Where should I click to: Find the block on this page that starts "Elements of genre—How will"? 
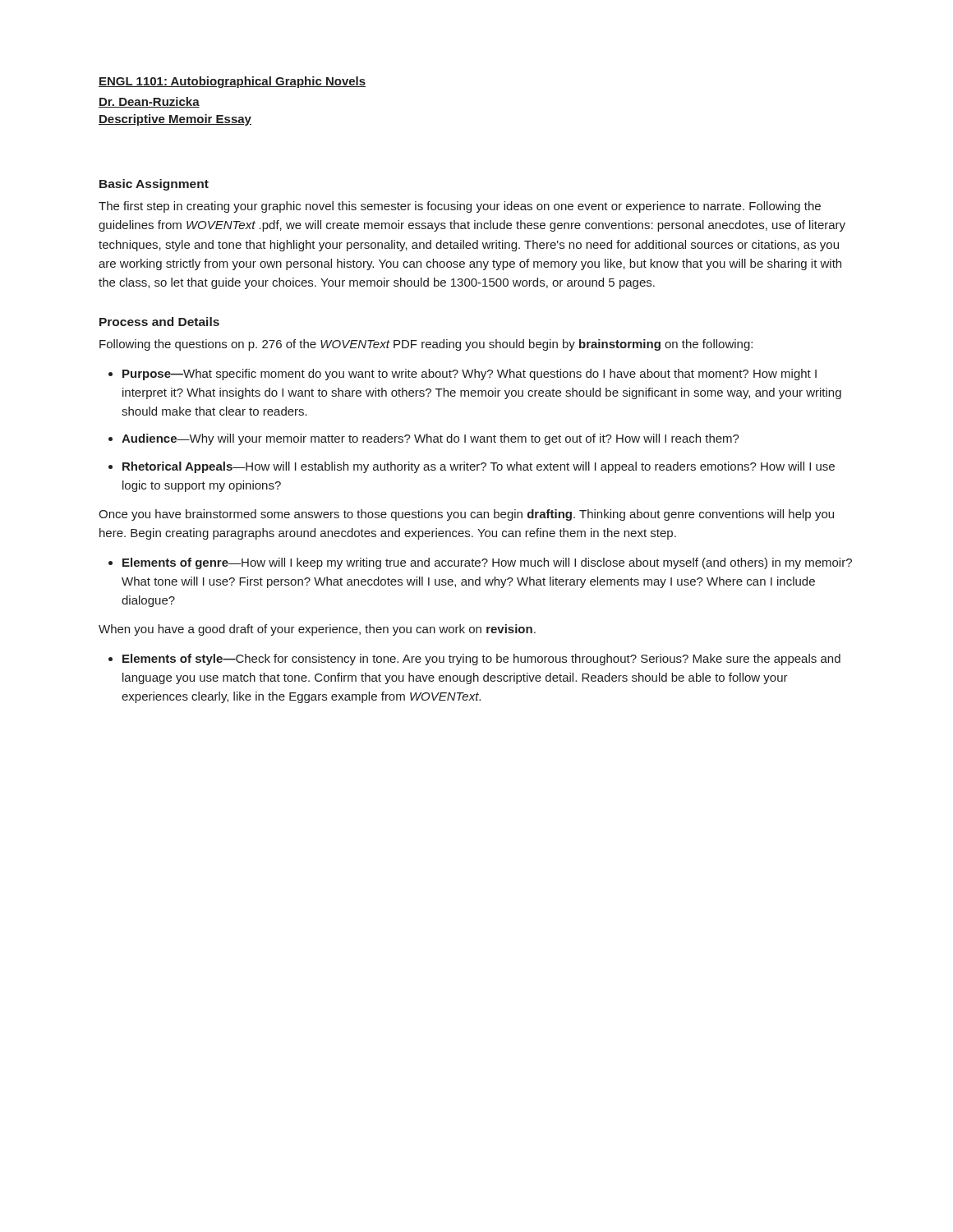(487, 581)
